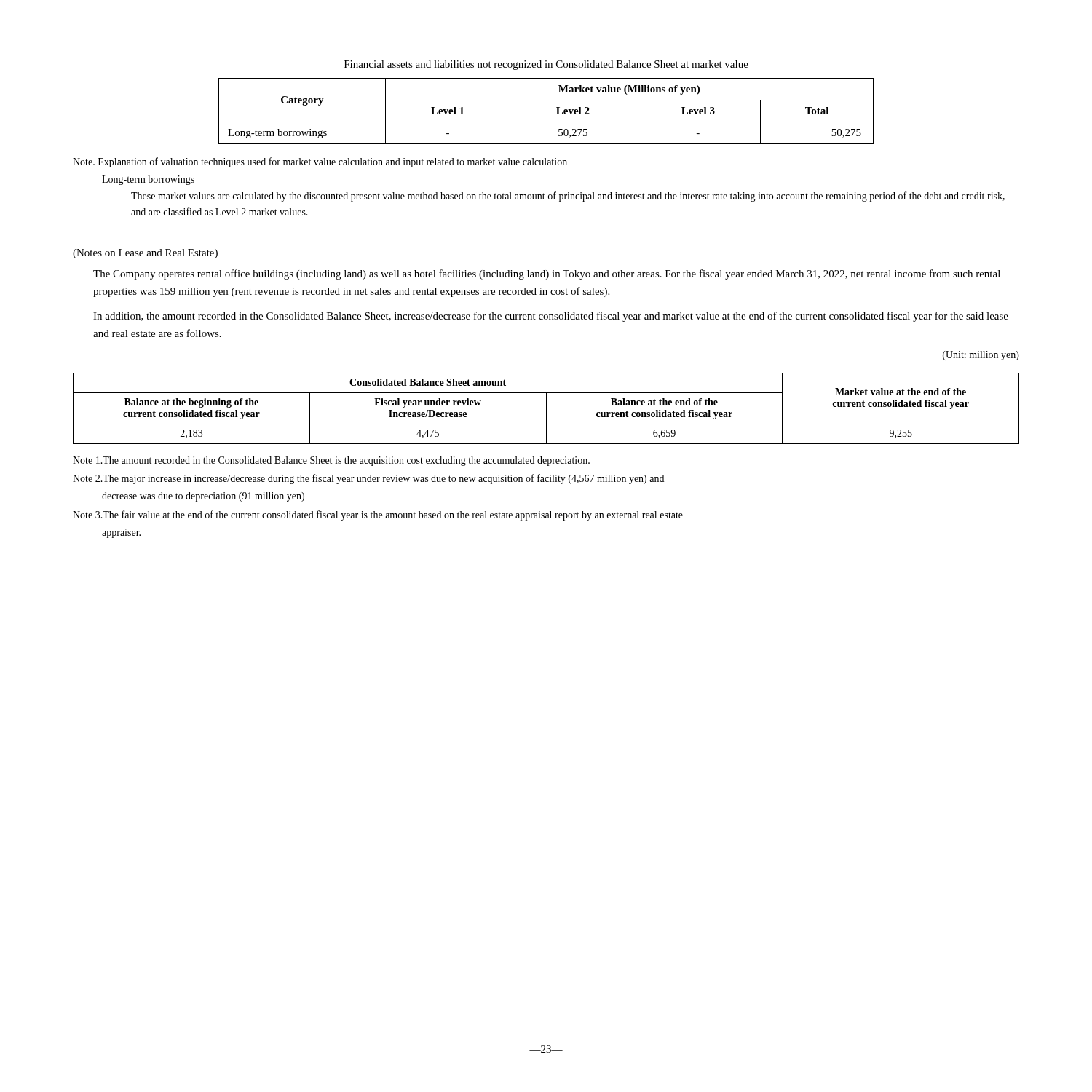Viewport: 1092px width, 1092px height.
Task: Locate the region starting "Note 3.The fair value at"
Action: pos(546,524)
